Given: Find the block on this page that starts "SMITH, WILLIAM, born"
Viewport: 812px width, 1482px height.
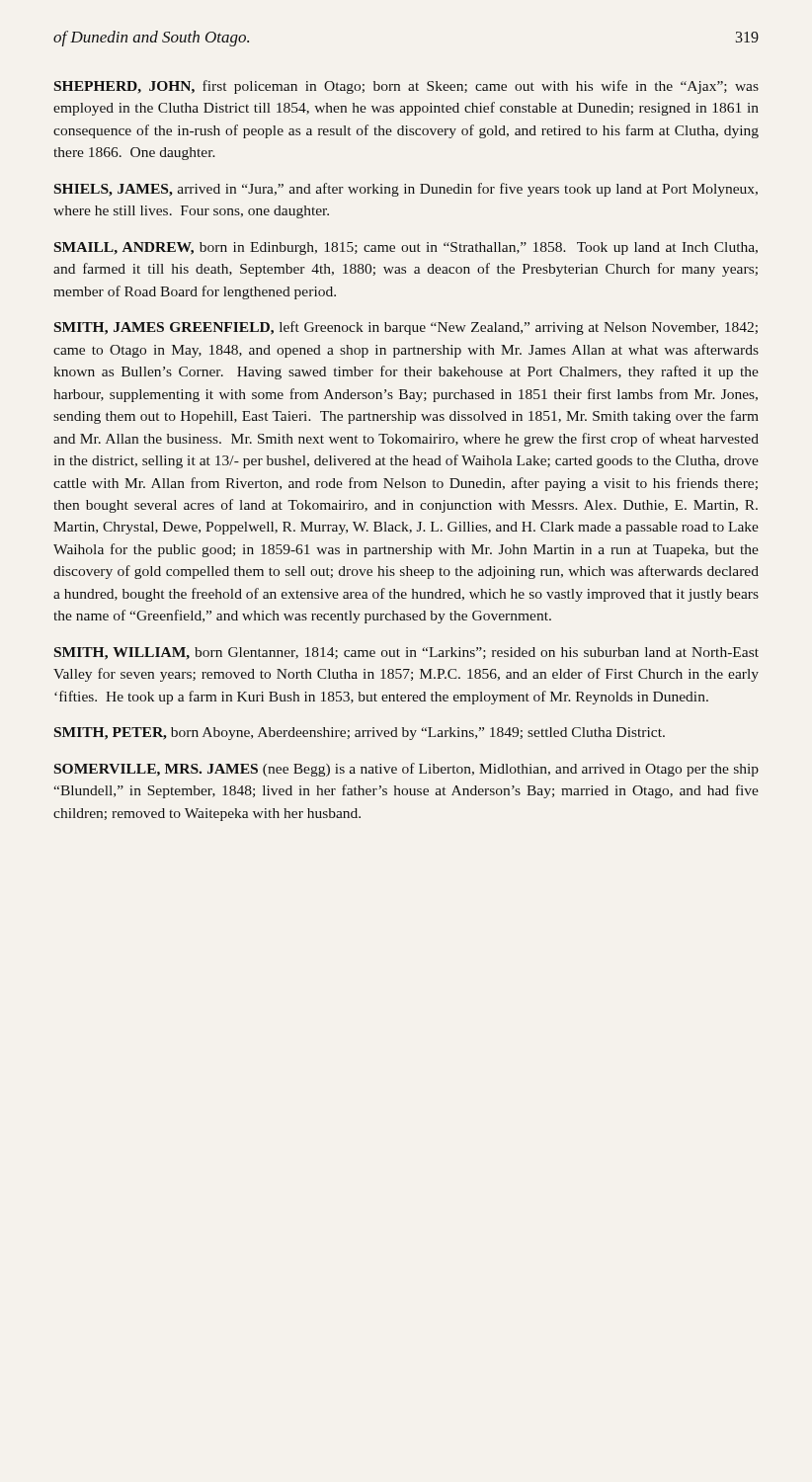Looking at the screenshot, I should (406, 674).
